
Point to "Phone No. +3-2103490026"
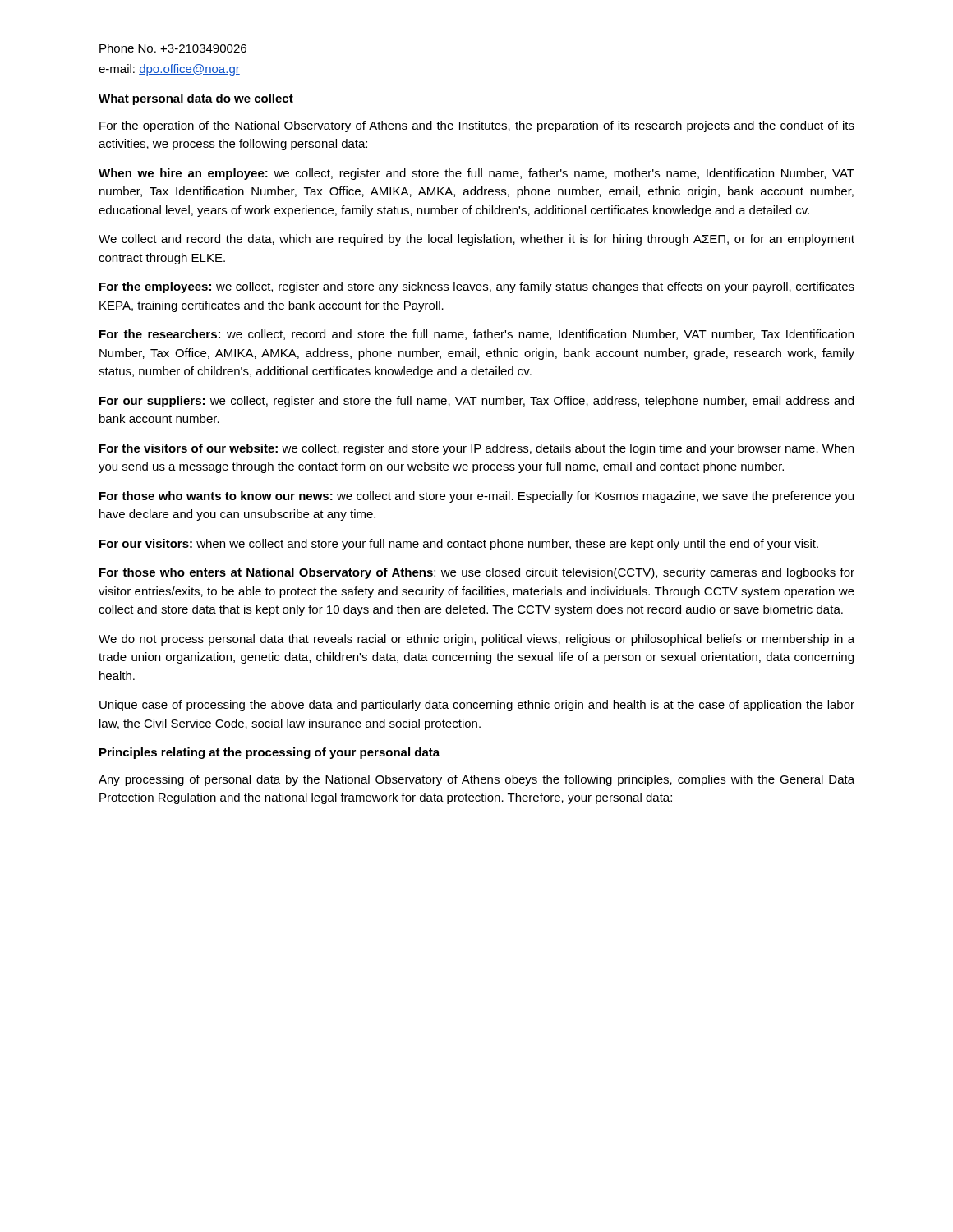point(173,48)
